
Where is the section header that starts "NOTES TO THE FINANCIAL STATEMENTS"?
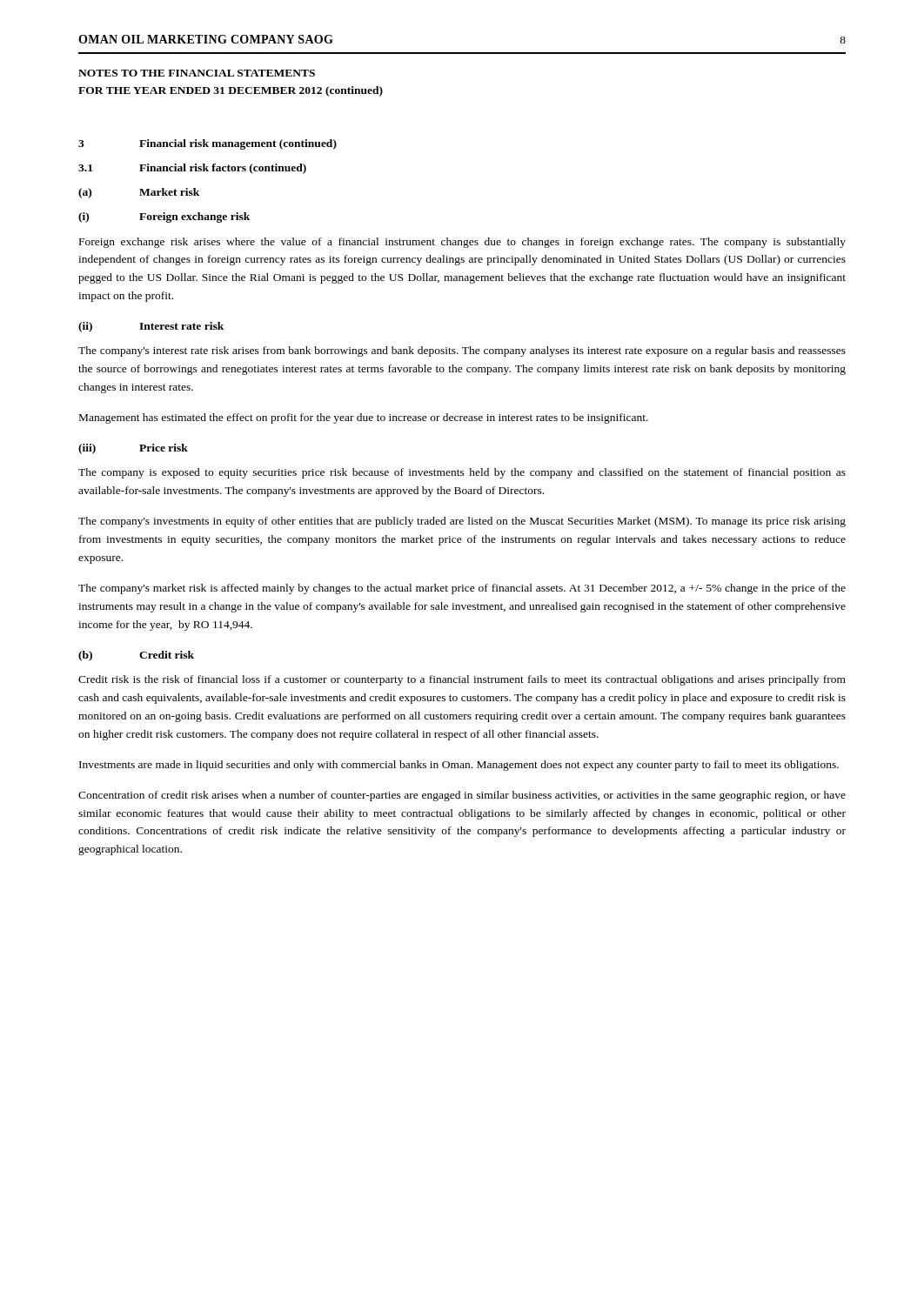197,73
